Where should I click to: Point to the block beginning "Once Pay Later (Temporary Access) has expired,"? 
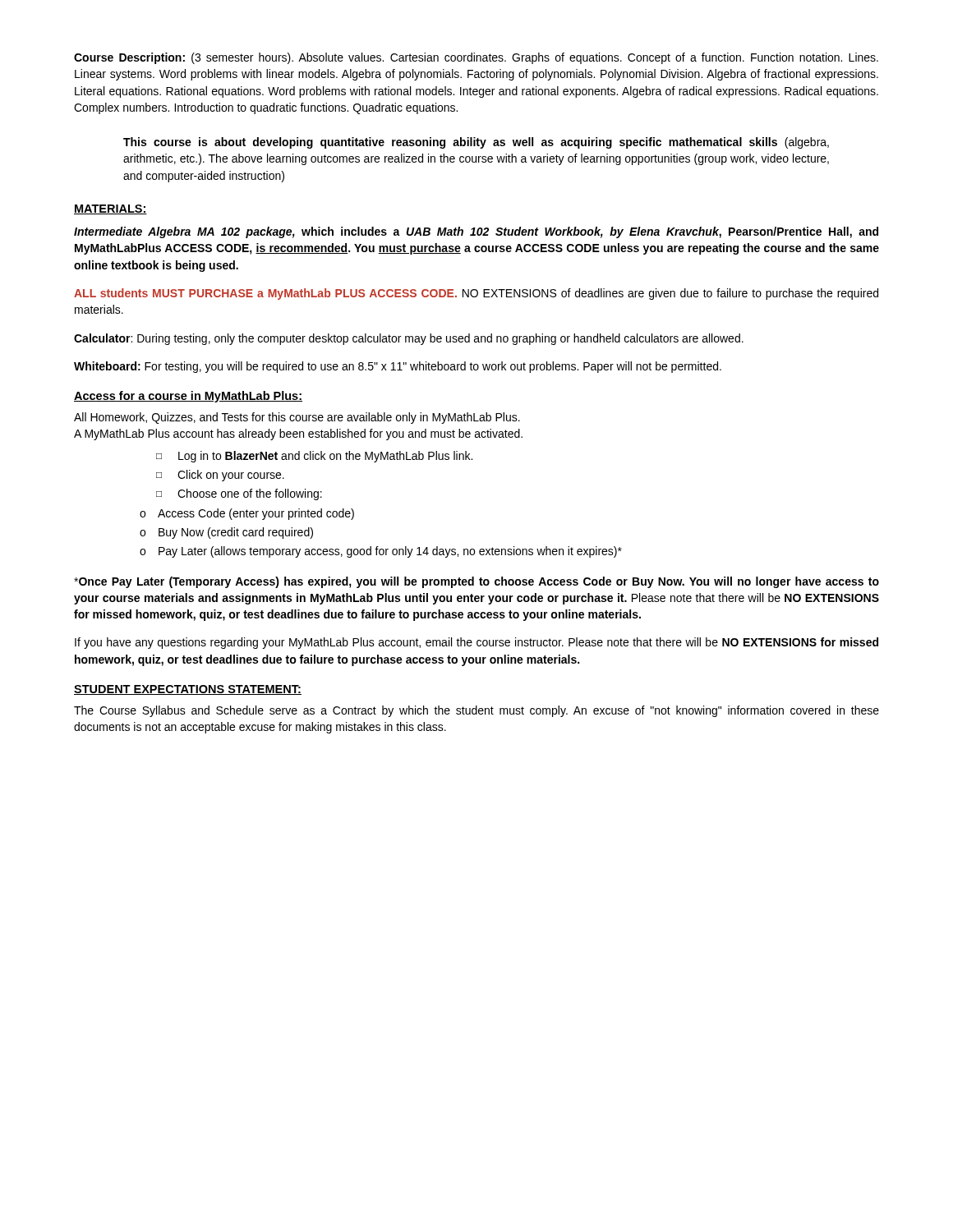pyautogui.click(x=476, y=598)
